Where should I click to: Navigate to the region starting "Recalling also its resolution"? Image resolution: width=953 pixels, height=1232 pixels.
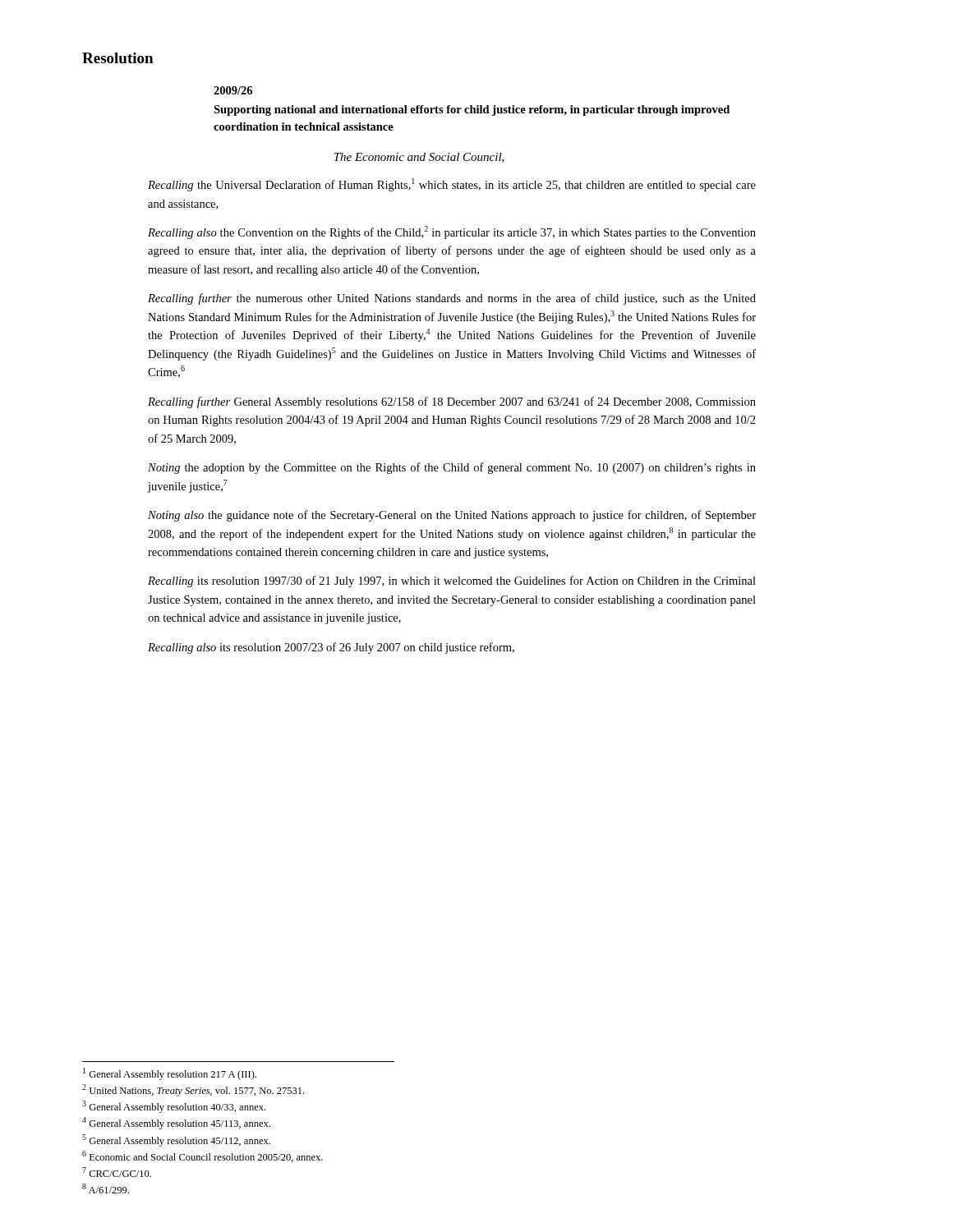pyautogui.click(x=331, y=647)
